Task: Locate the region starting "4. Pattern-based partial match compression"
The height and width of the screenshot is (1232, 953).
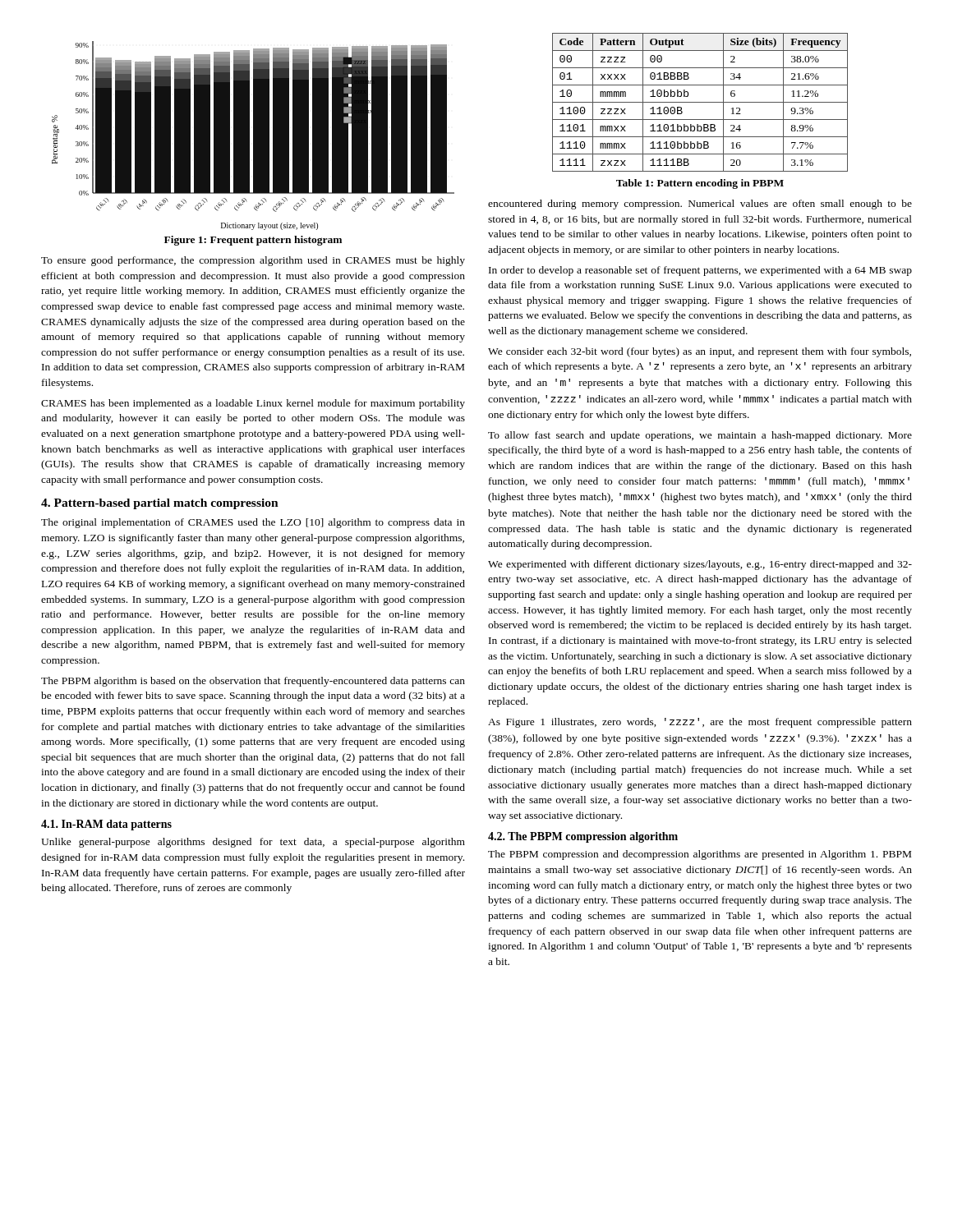Action: 253,503
